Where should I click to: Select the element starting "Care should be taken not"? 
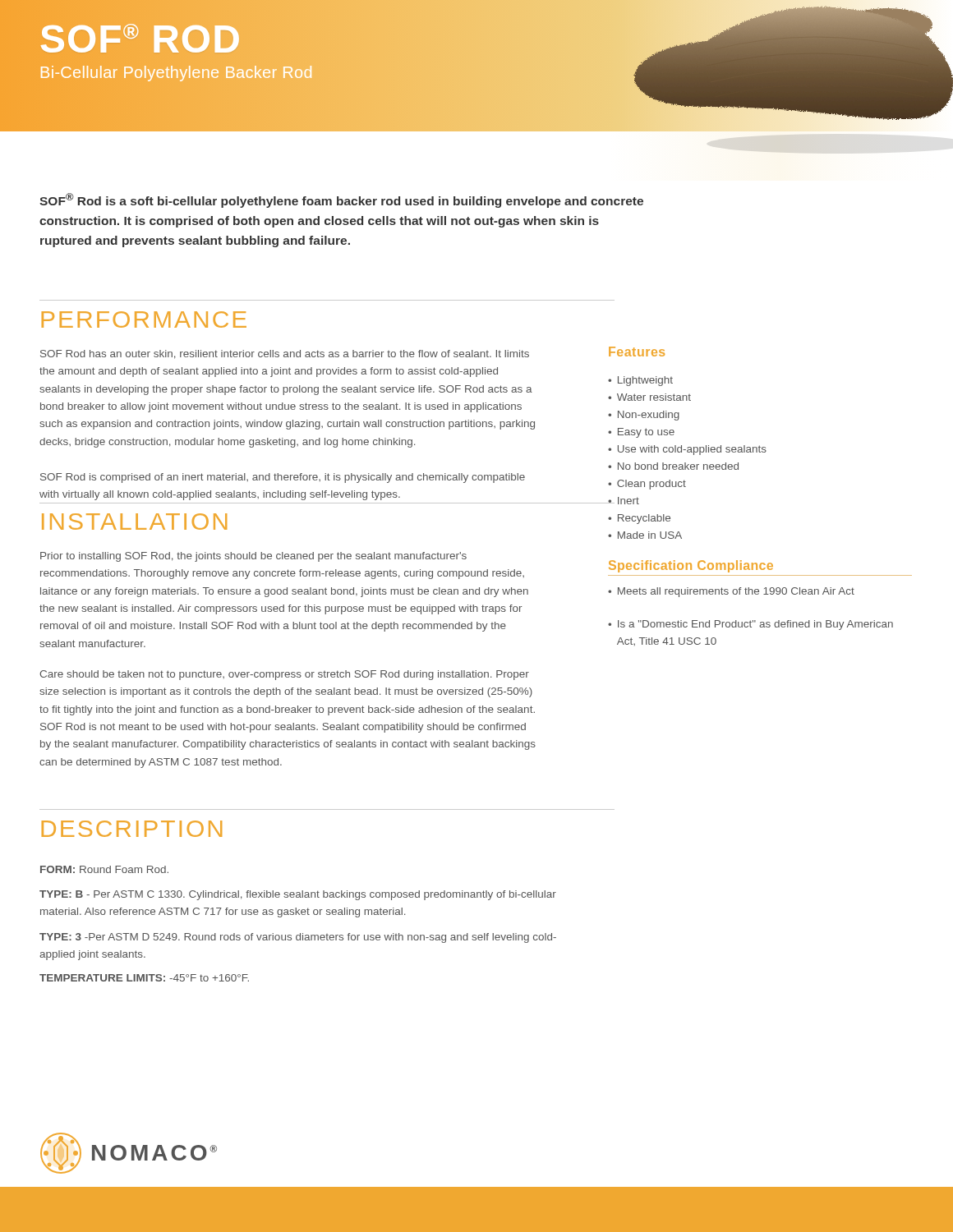click(288, 718)
